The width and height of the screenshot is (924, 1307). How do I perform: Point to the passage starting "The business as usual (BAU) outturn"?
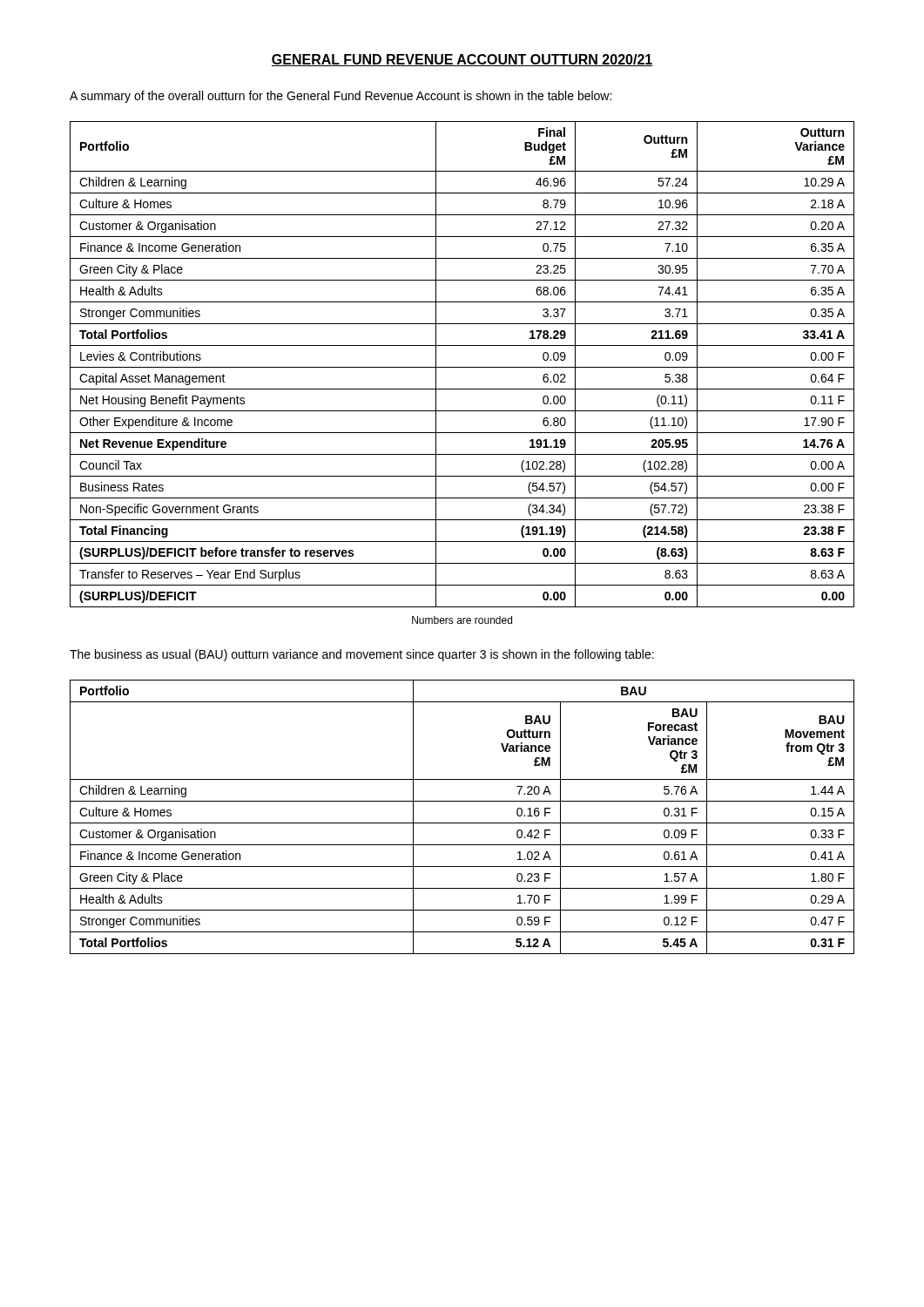[362, 654]
